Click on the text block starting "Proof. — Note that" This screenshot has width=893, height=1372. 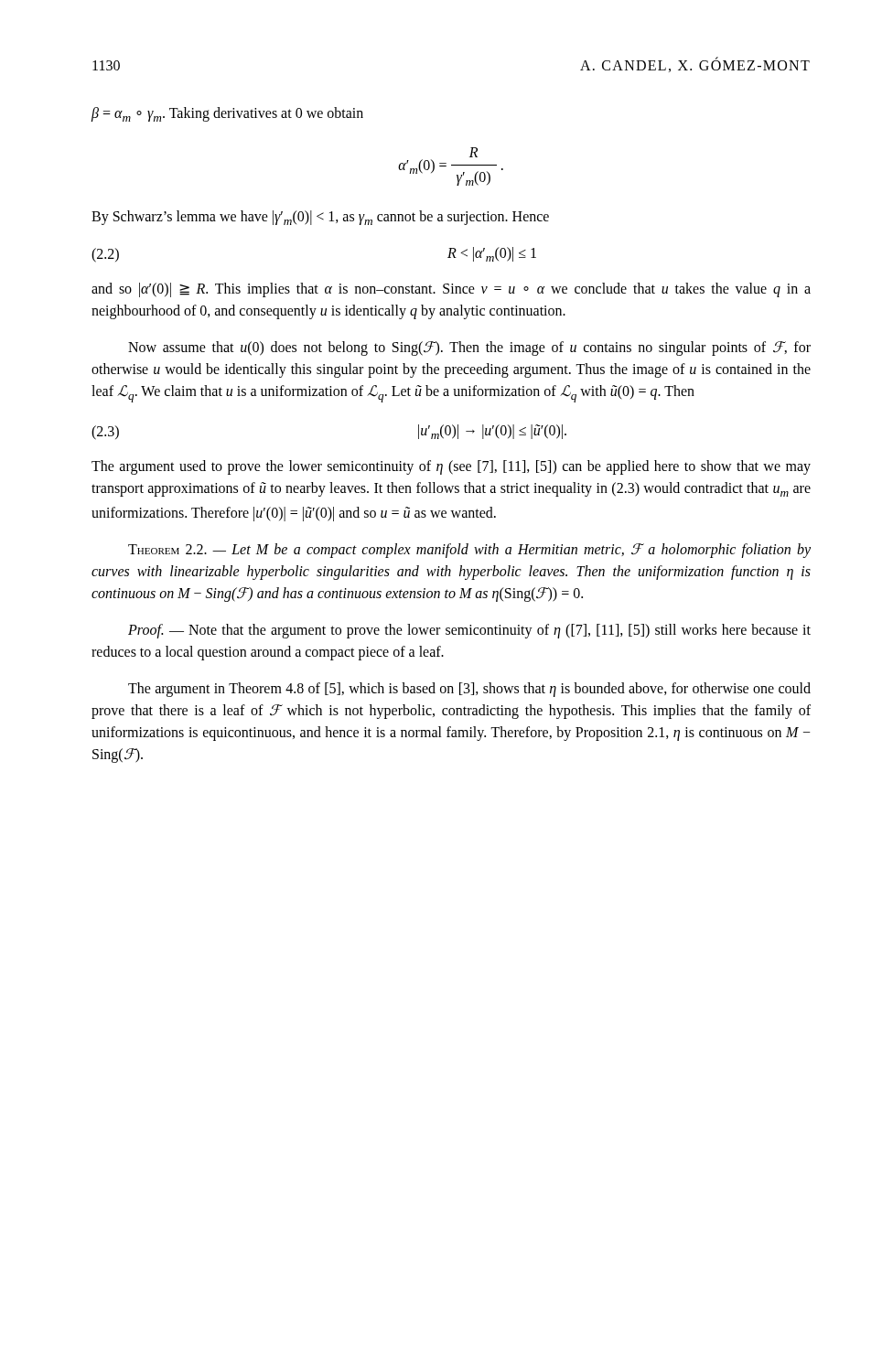click(451, 641)
